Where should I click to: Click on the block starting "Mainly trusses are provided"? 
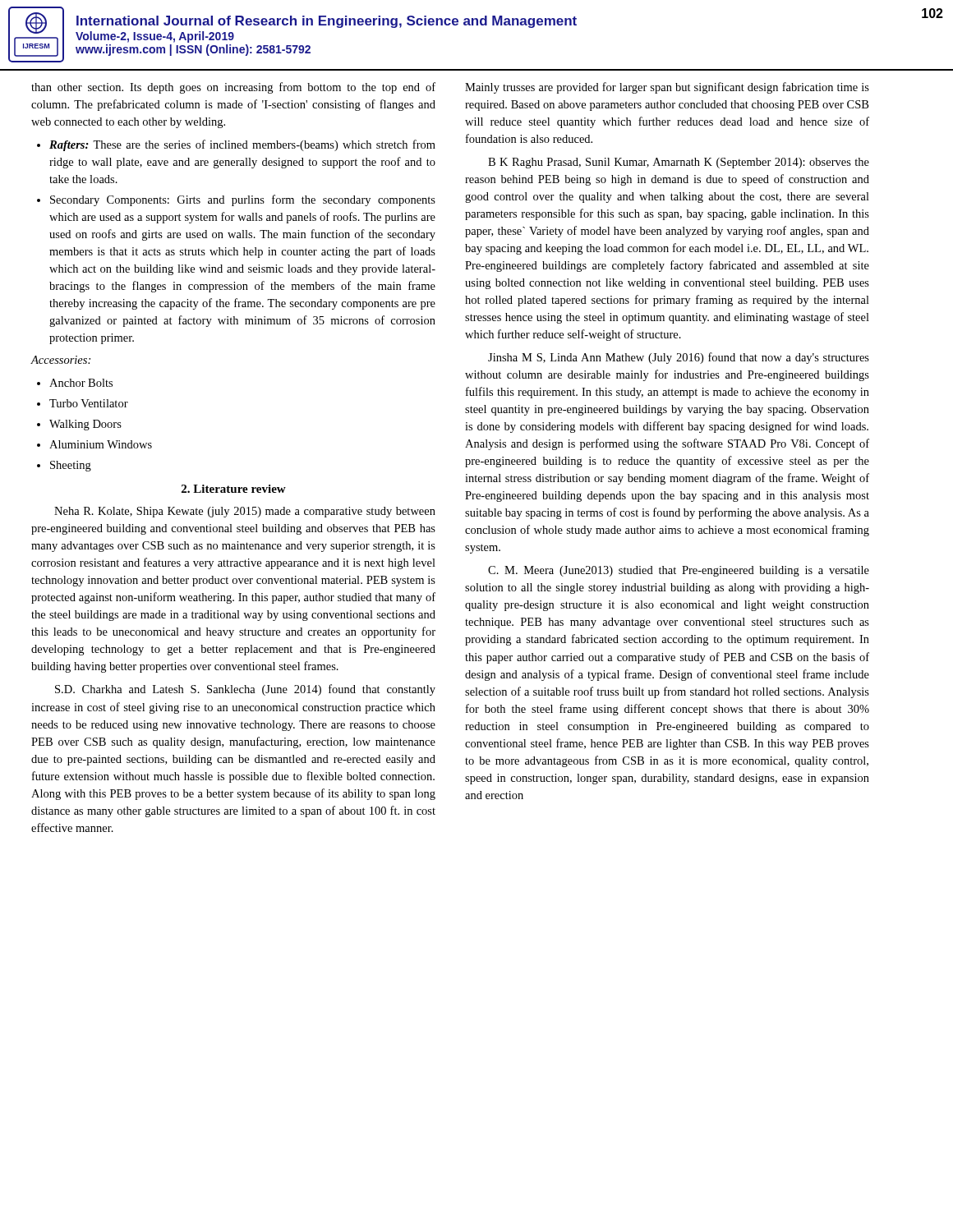[x=667, y=113]
